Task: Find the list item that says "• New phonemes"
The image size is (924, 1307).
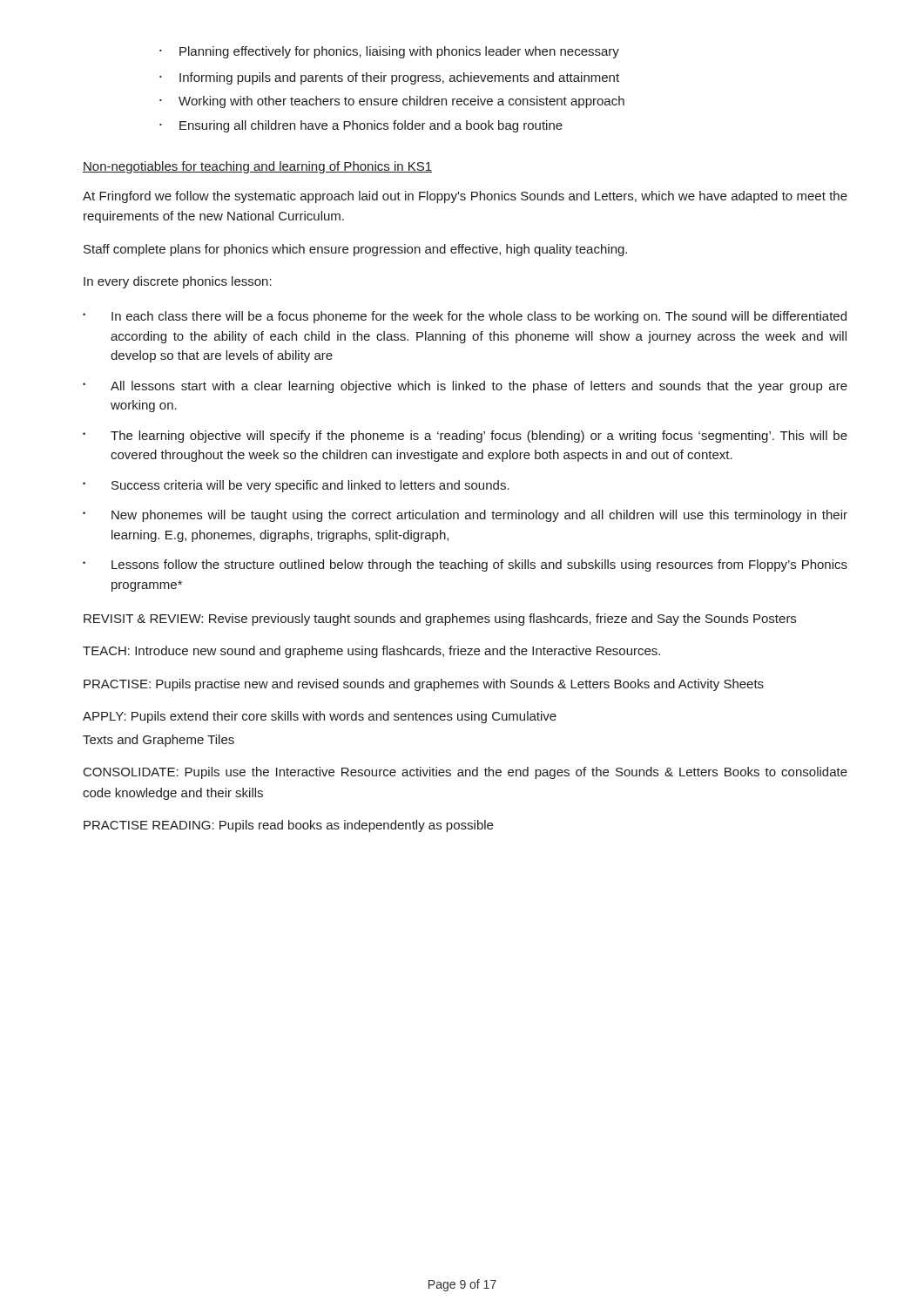Action: tap(465, 525)
